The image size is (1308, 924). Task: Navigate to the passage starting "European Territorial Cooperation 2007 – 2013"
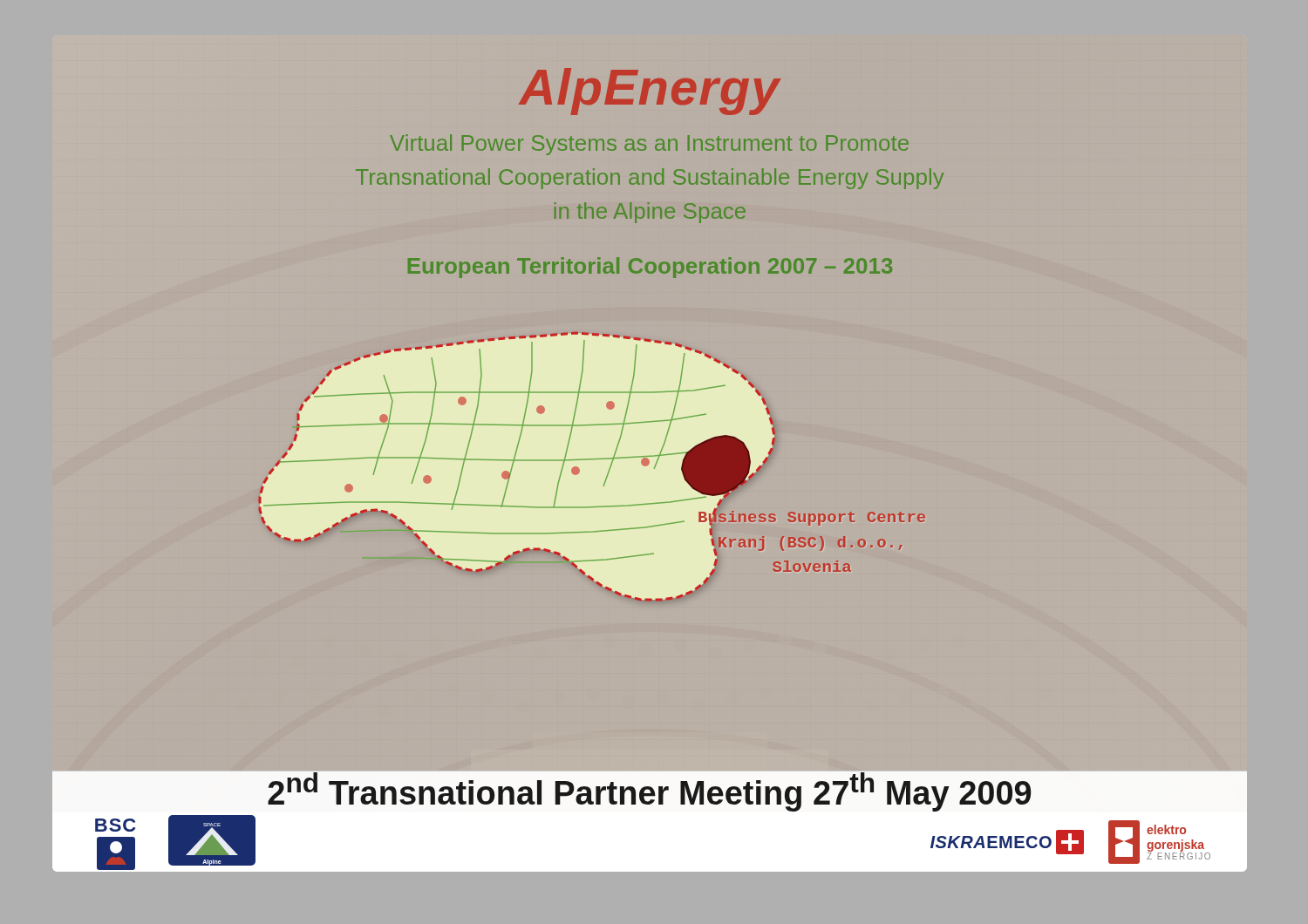pyautogui.click(x=650, y=266)
